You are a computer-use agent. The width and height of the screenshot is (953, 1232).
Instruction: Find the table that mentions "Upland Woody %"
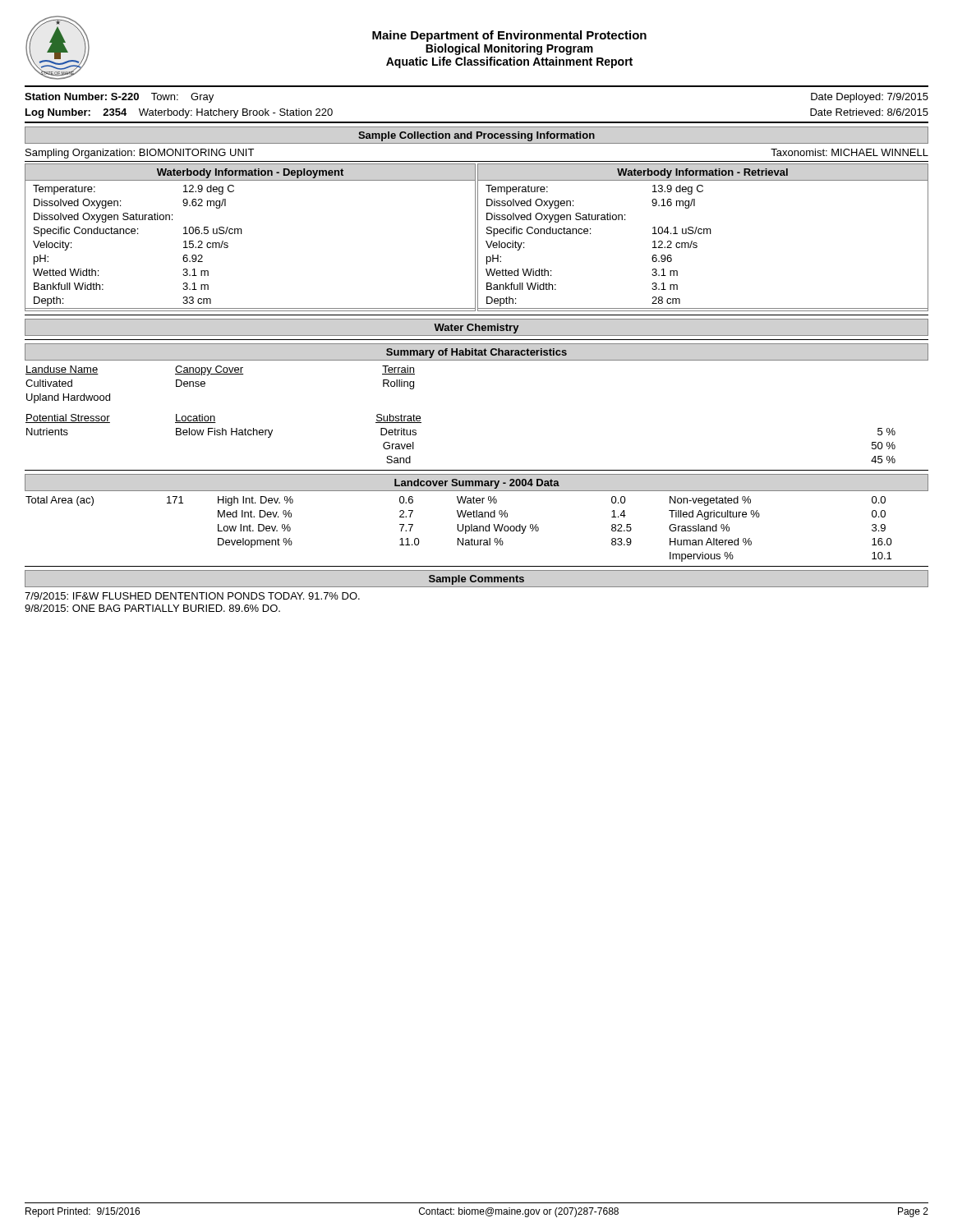coord(476,528)
